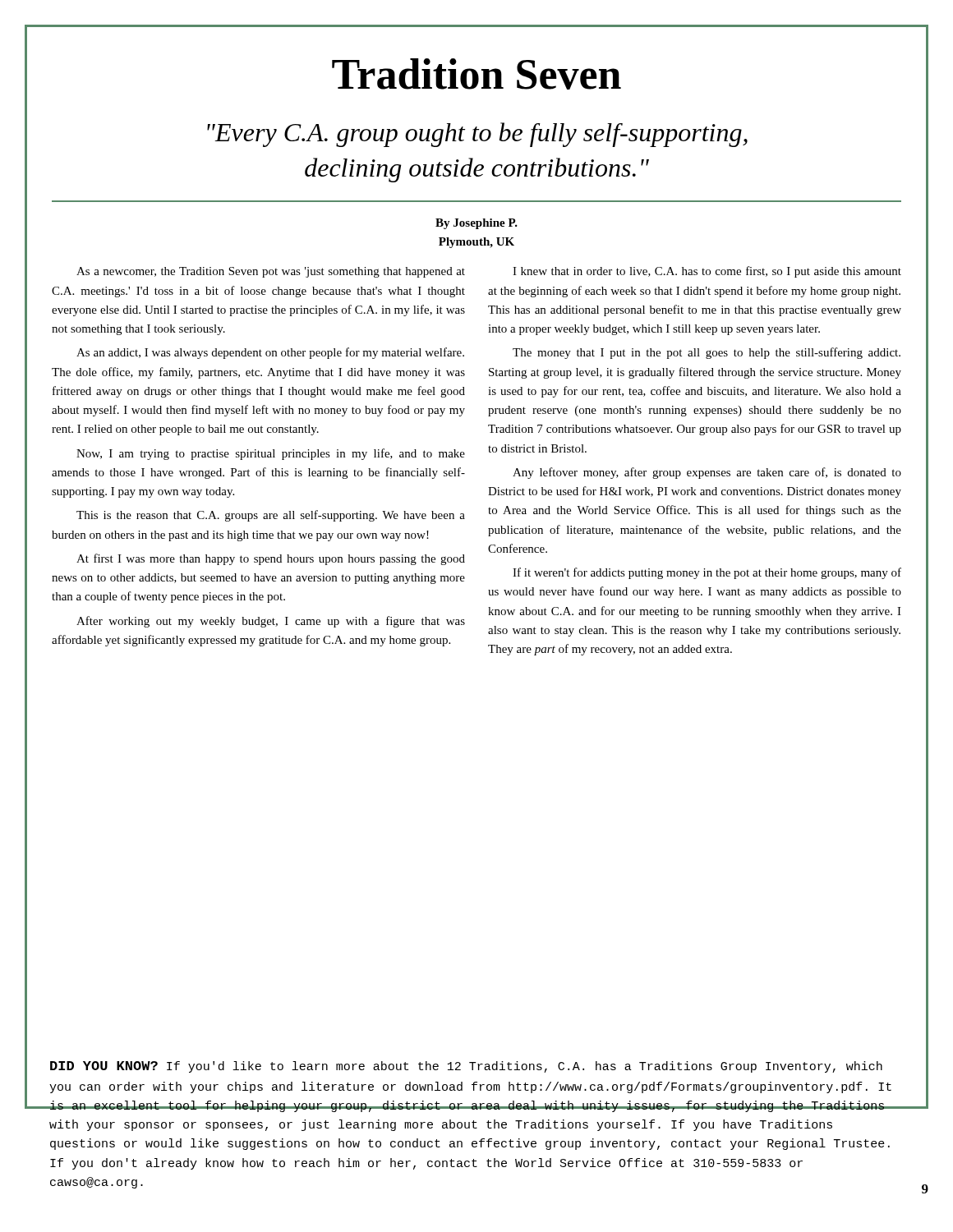
Task: Find "By Josephine P. Plymouth, UK" on this page
Action: tap(476, 232)
